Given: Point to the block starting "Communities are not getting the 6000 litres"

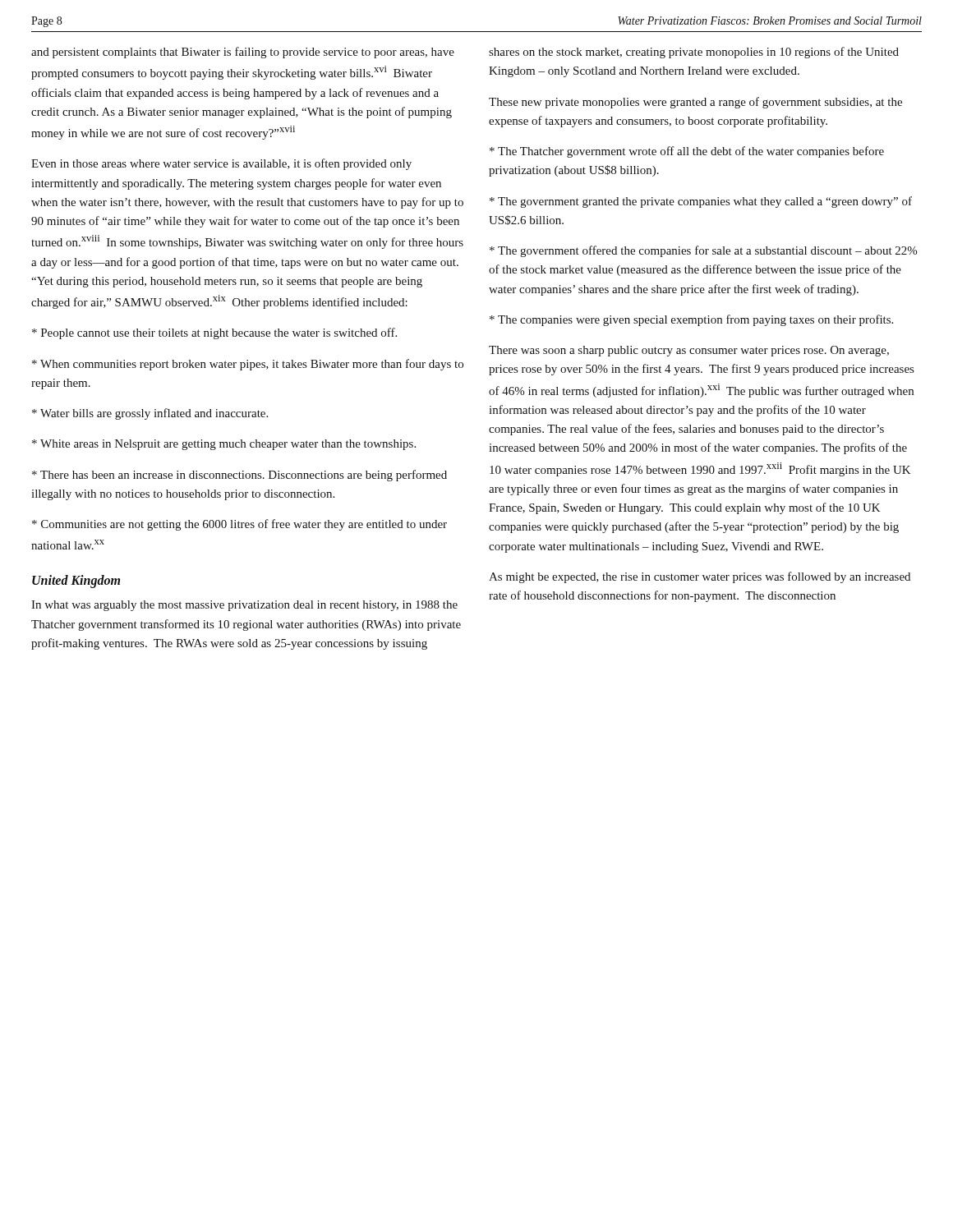Looking at the screenshot, I should pyautogui.click(x=248, y=535).
